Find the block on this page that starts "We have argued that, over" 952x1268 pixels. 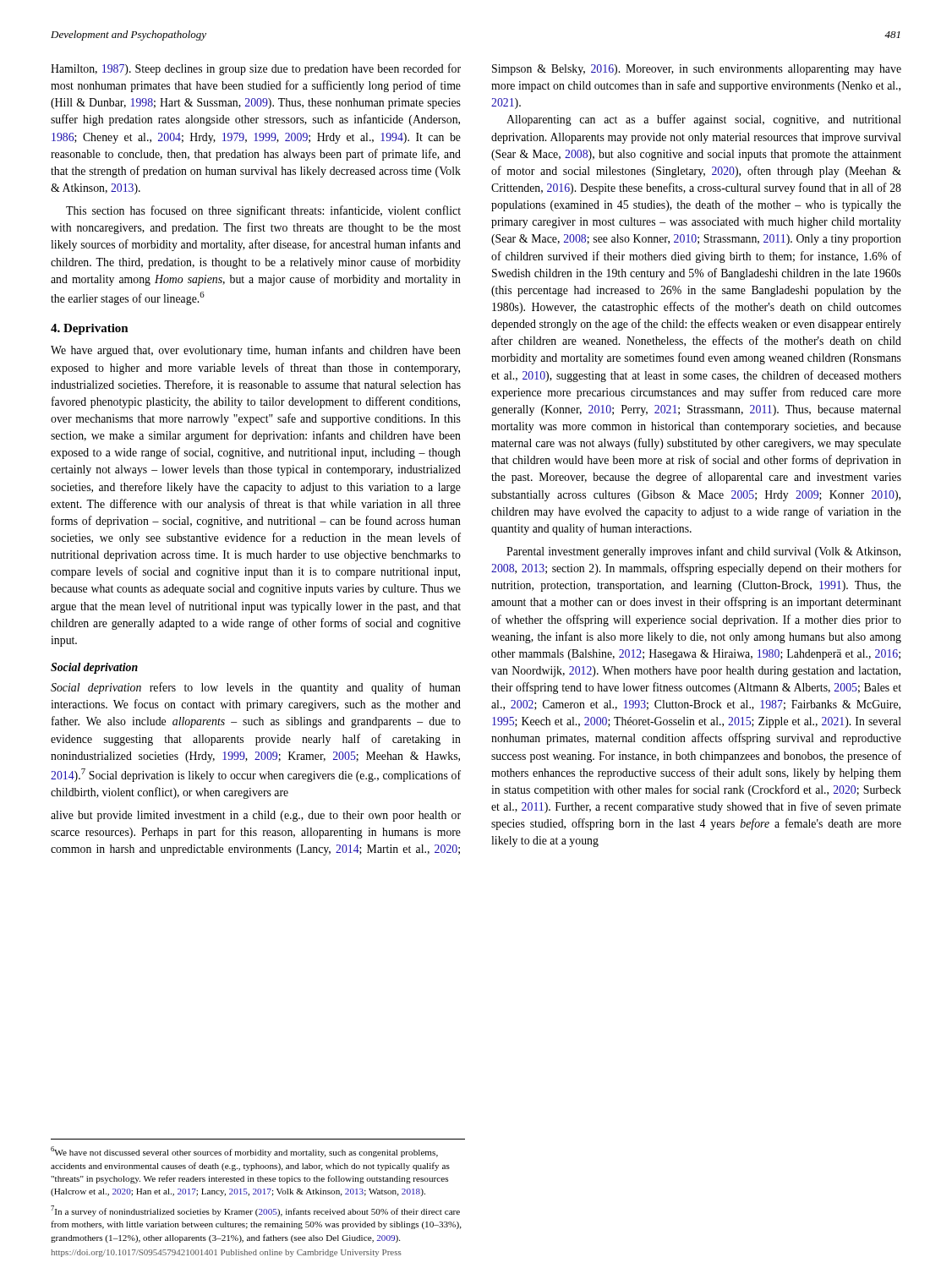pyautogui.click(x=256, y=496)
